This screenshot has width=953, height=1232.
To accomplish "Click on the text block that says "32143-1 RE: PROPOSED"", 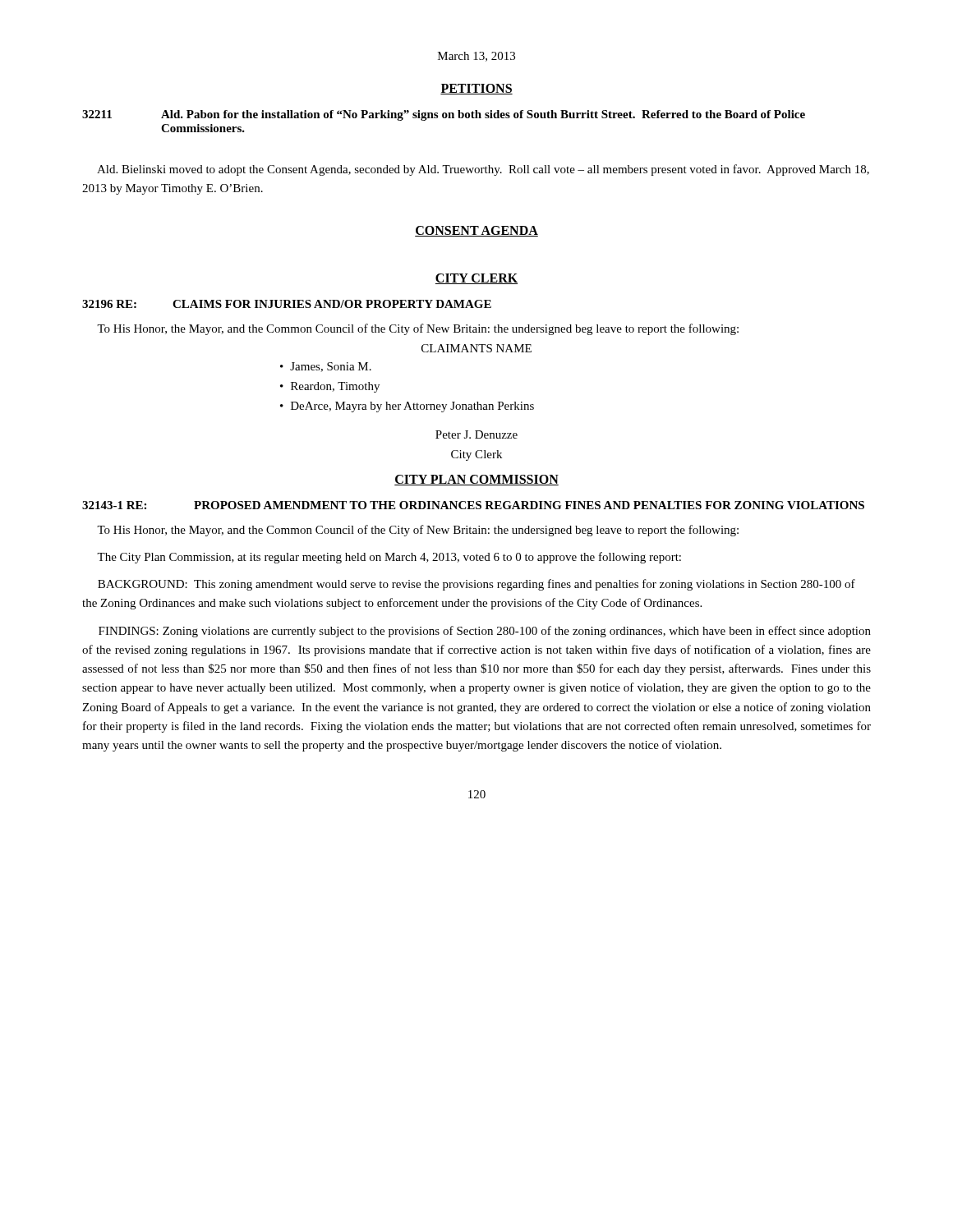I will coord(476,505).
